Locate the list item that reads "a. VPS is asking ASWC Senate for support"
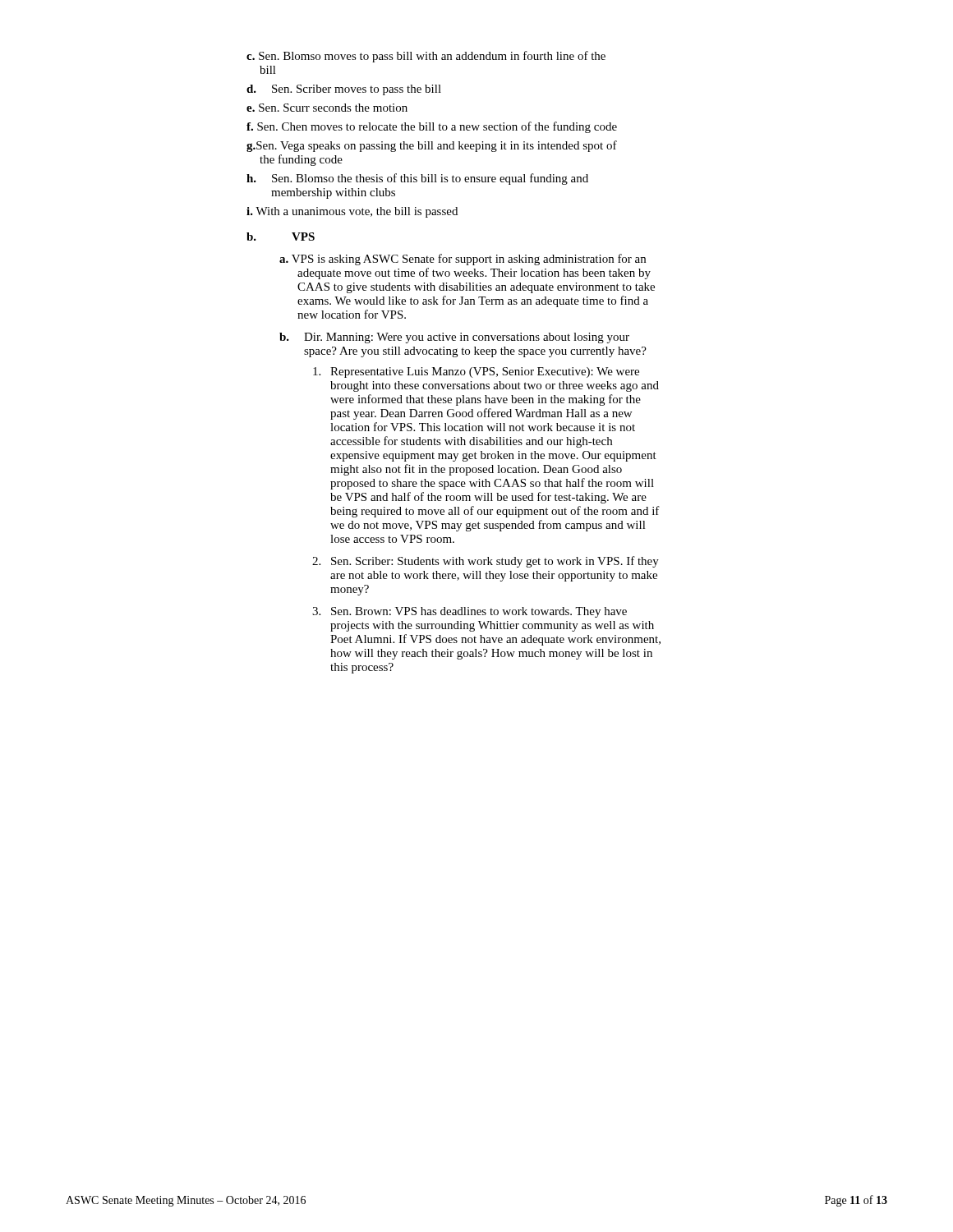953x1232 pixels. coord(467,287)
